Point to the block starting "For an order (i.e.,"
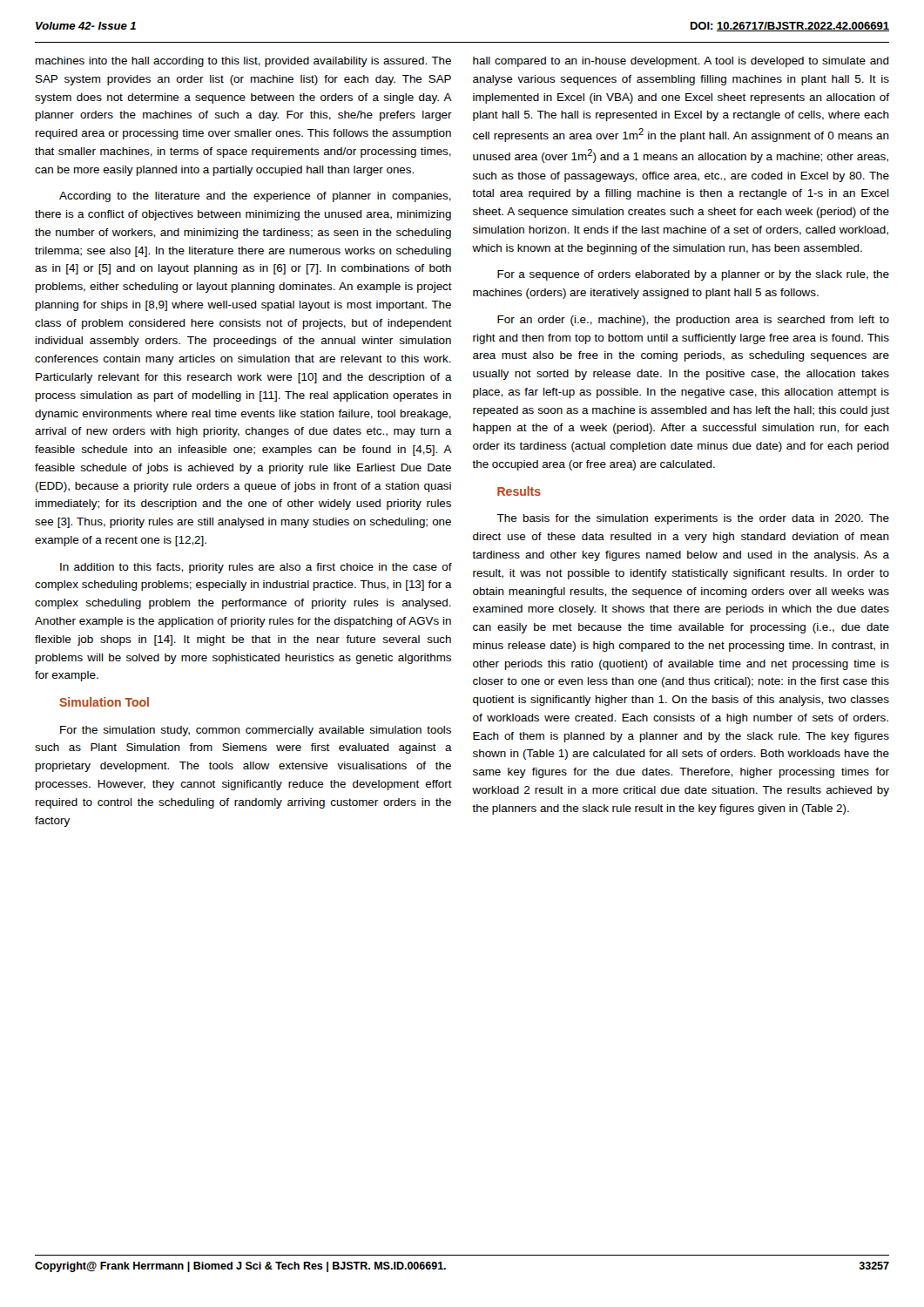924x1307 pixels. click(x=681, y=392)
